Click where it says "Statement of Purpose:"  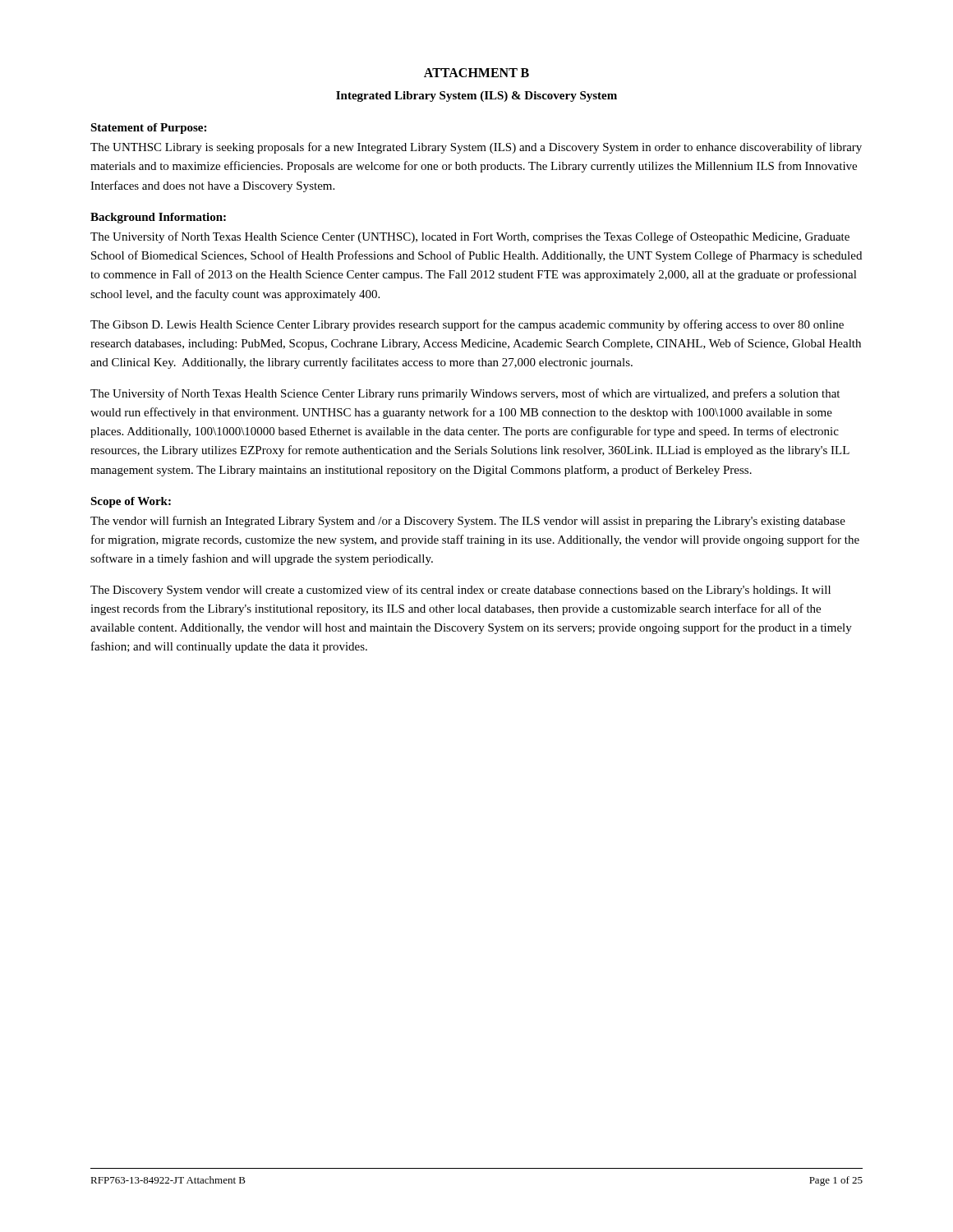click(149, 127)
